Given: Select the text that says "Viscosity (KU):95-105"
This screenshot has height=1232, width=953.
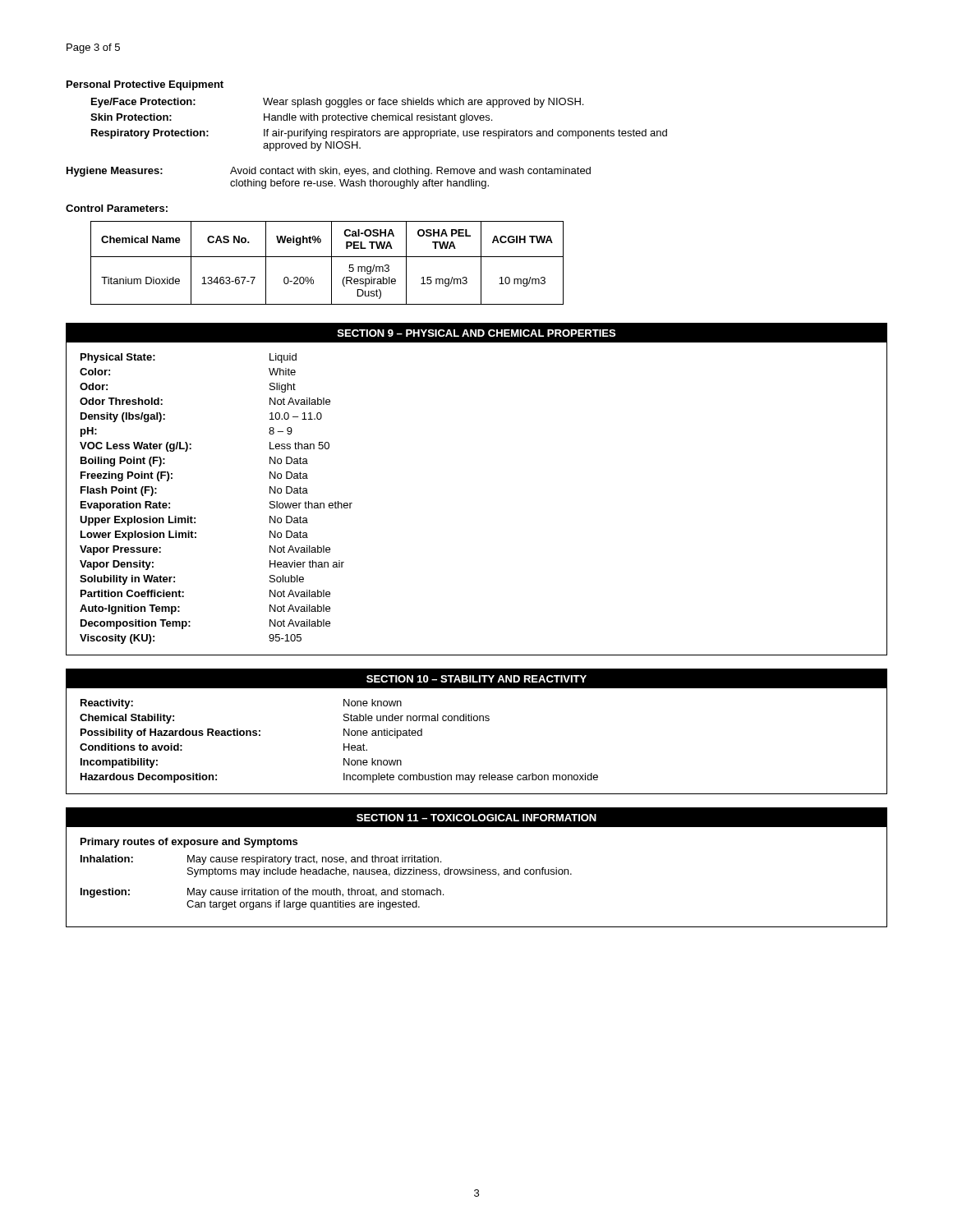Looking at the screenshot, I should [x=121, y=638].
